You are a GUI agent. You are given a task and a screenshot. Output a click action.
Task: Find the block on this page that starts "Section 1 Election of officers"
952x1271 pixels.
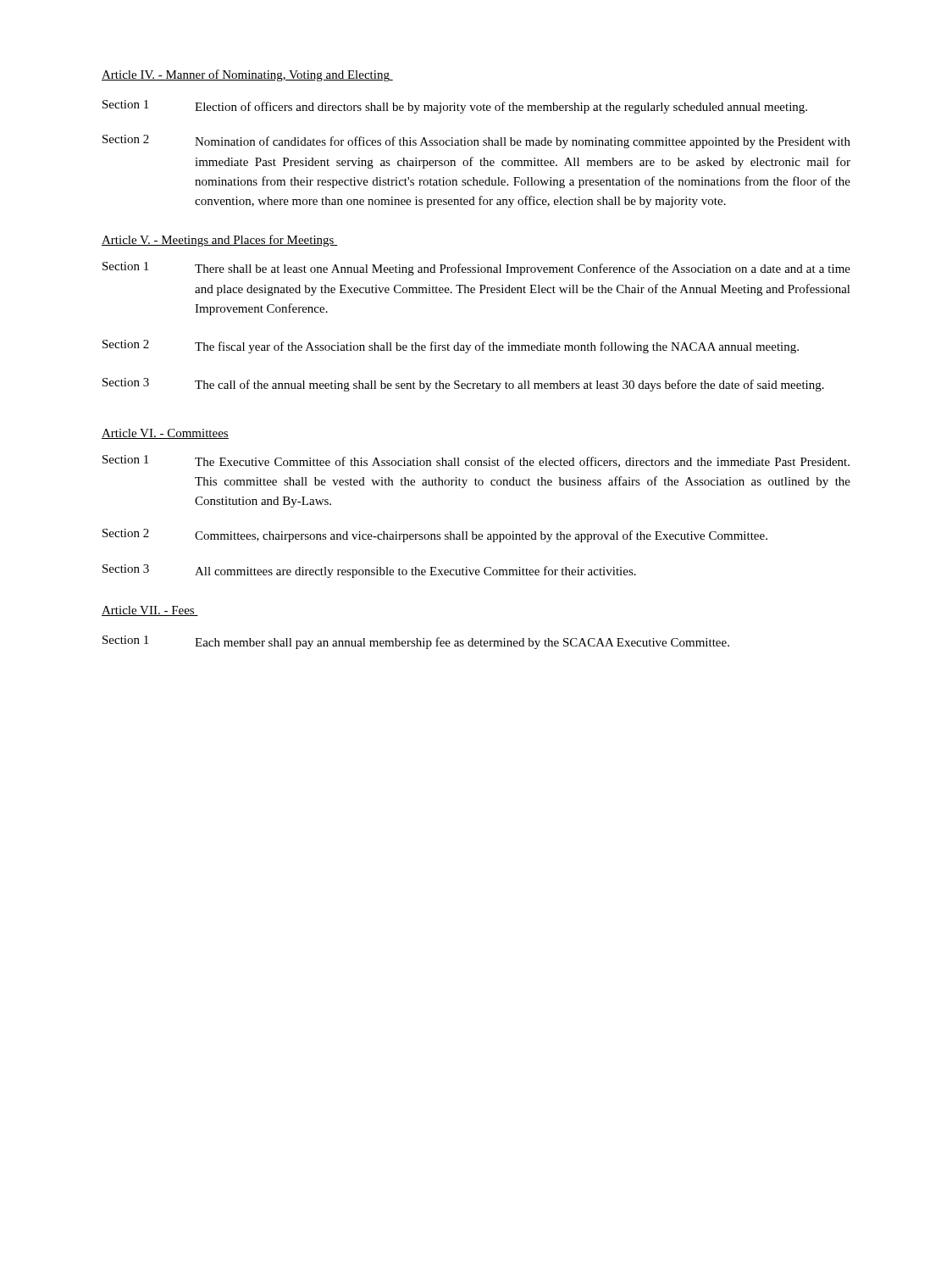tap(476, 107)
